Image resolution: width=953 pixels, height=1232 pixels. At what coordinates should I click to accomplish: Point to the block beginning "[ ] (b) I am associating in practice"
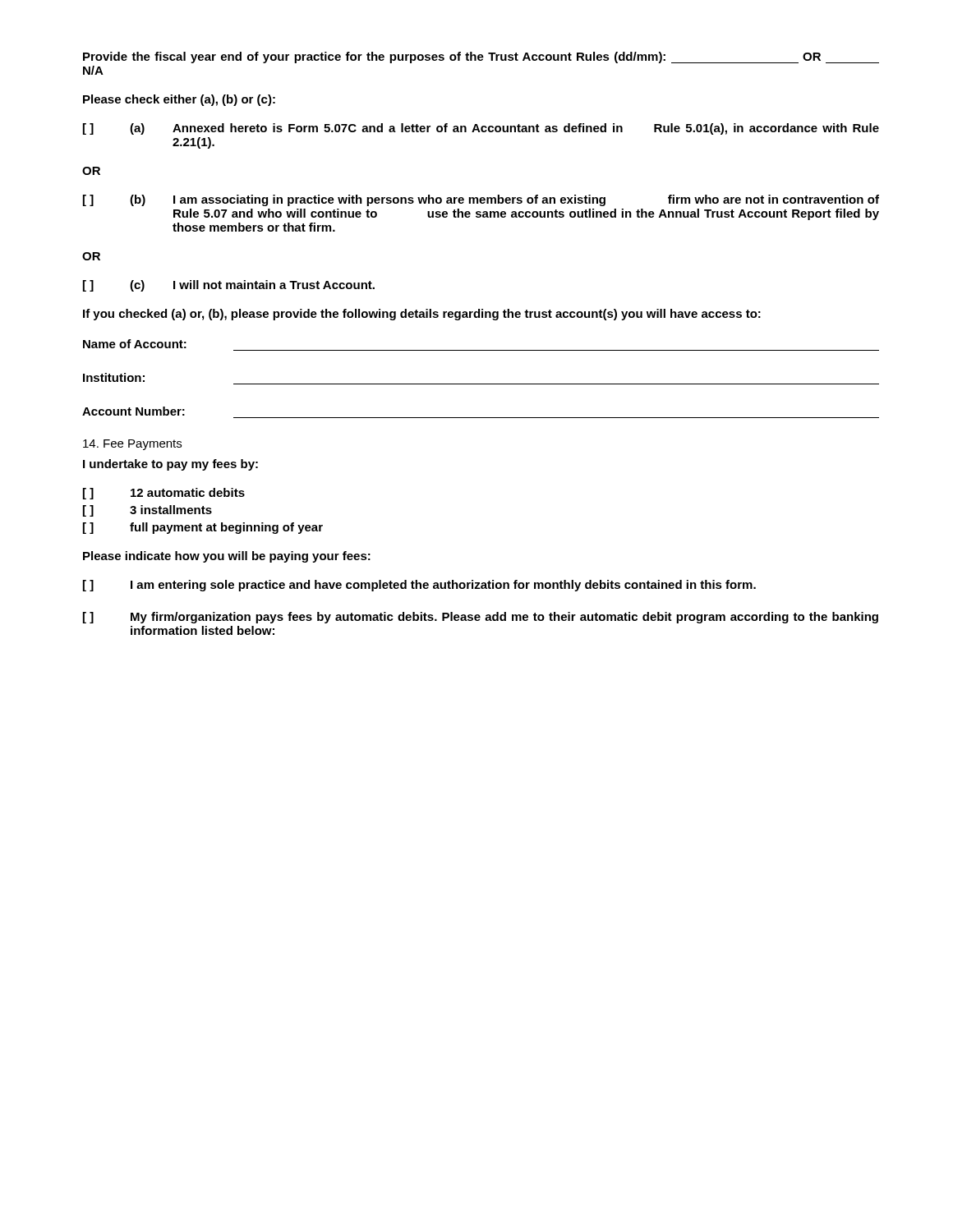[481, 213]
